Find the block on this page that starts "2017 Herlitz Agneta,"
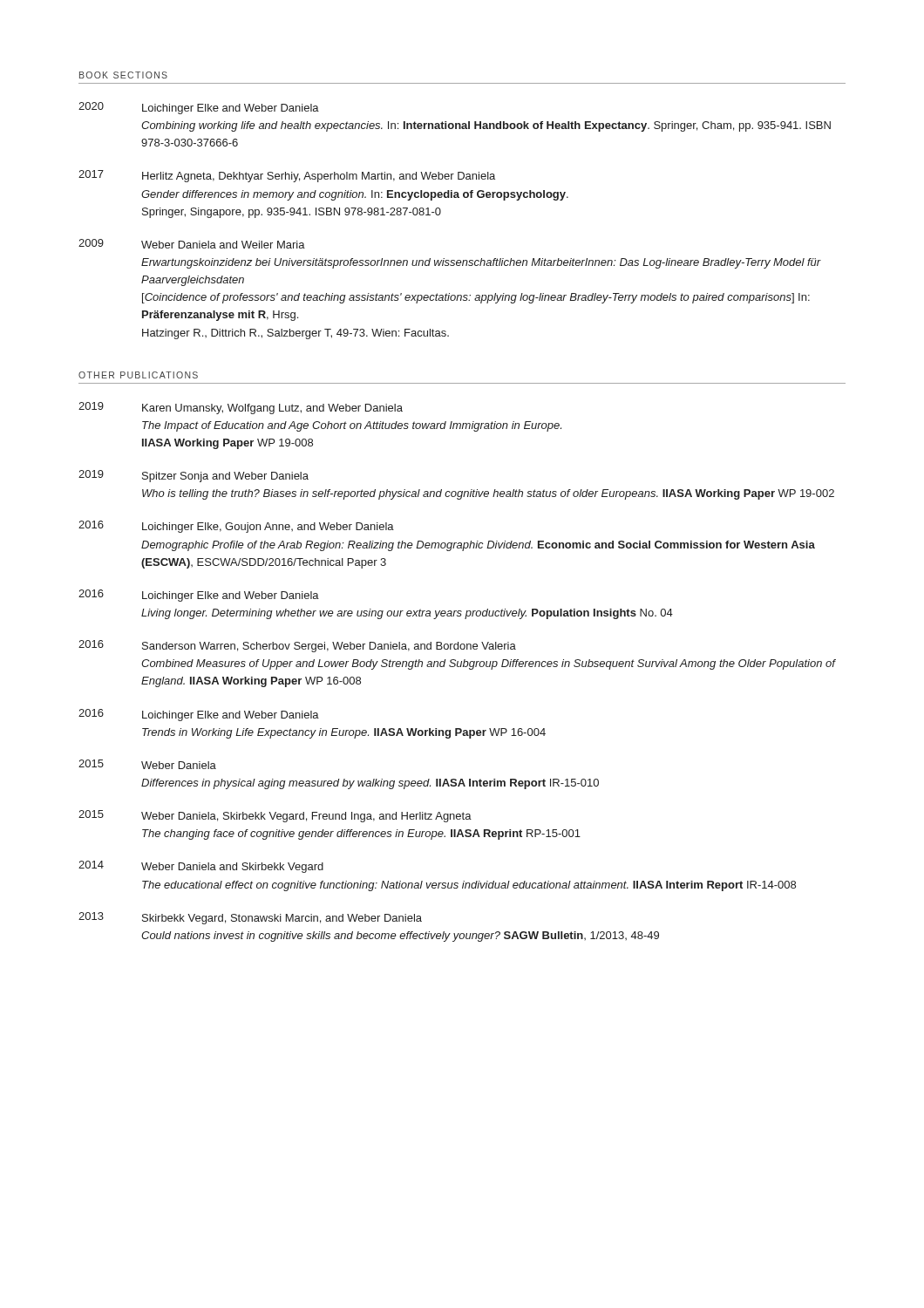 pos(462,194)
